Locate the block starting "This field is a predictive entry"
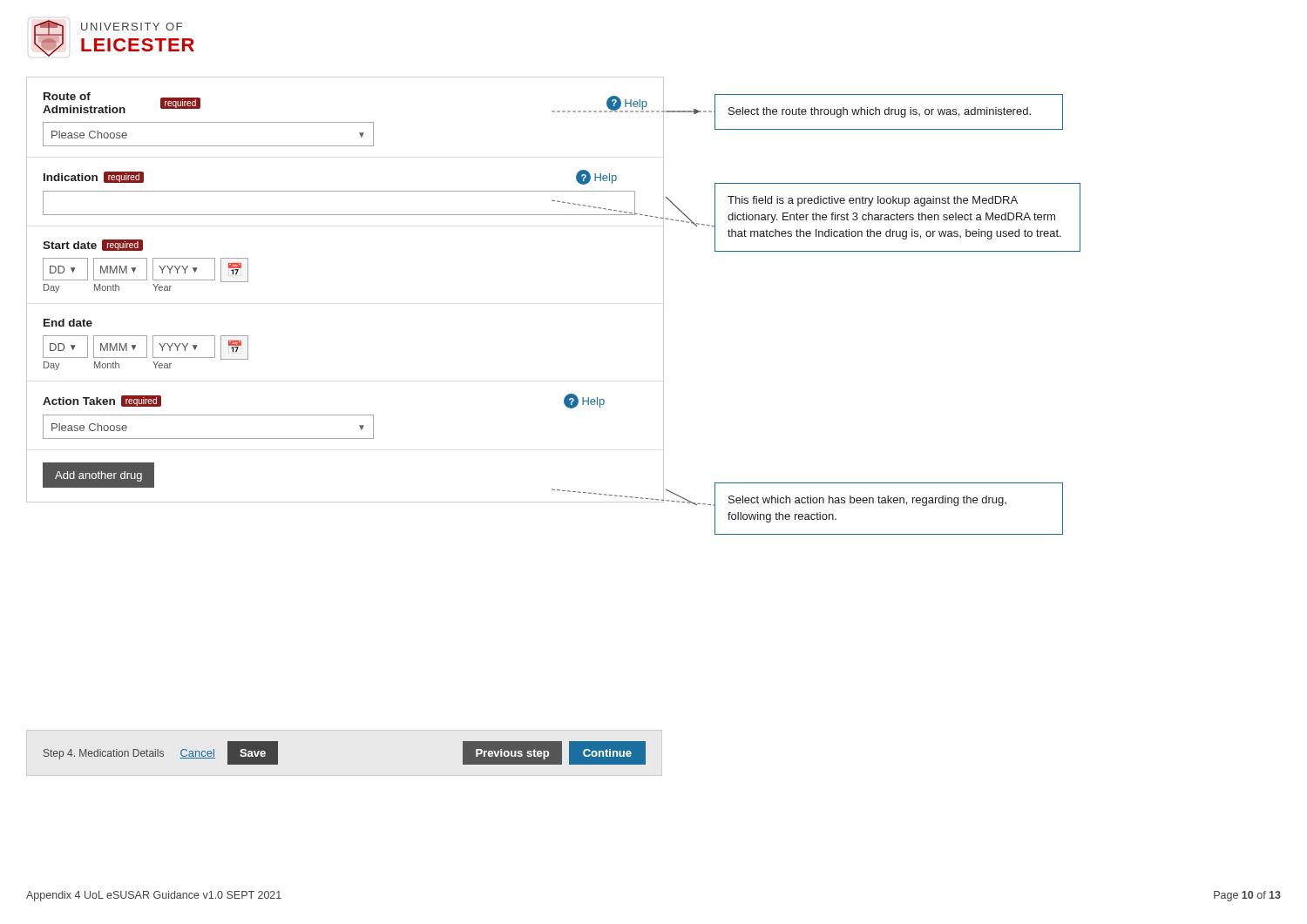The image size is (1307, 924). click(895, 216)
